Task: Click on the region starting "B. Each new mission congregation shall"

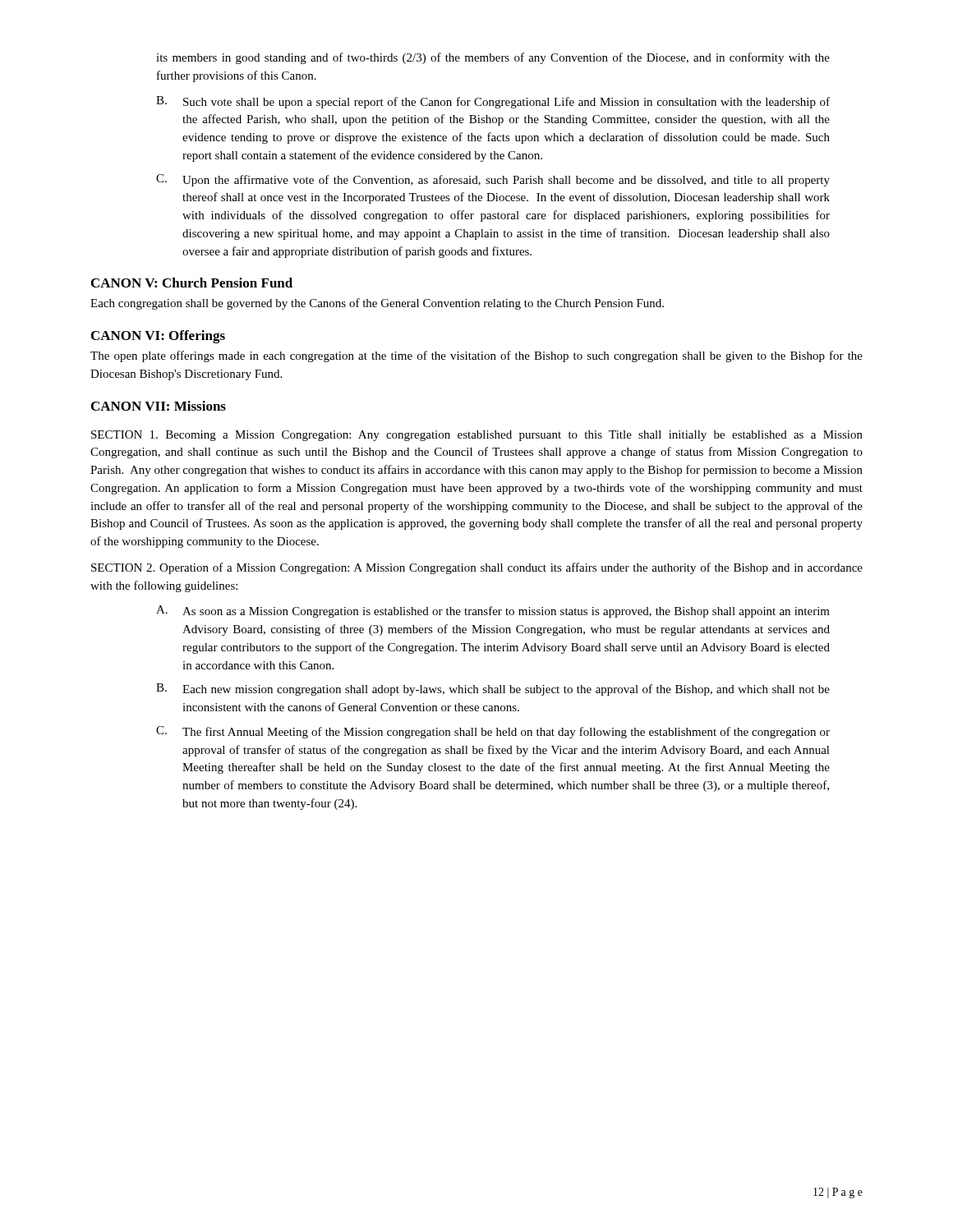Action: tap(493, 699)
